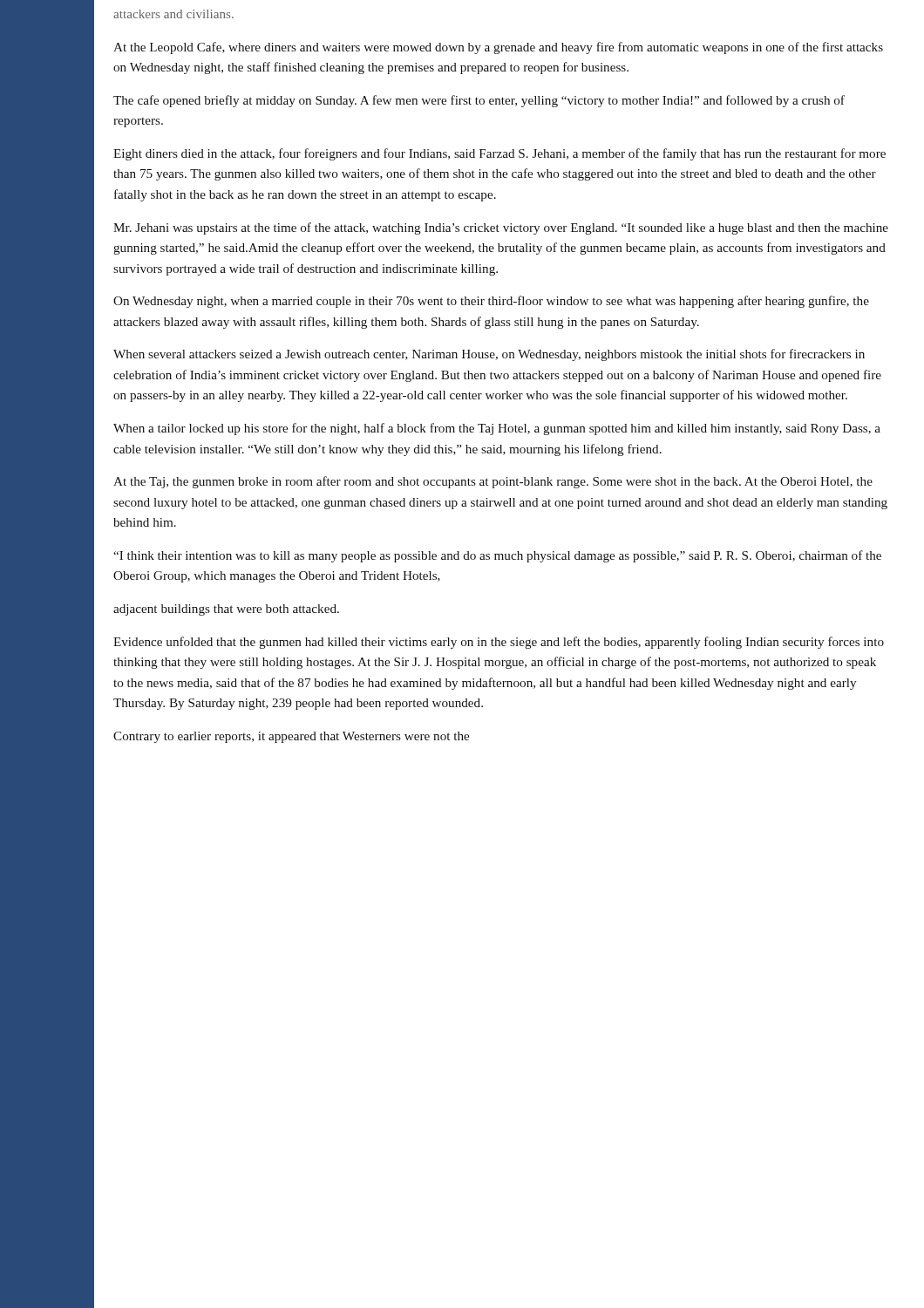Find the text starting "On Wednesday night, when a"
This screenshot has height=1308, width=924.
pos(491,311)
